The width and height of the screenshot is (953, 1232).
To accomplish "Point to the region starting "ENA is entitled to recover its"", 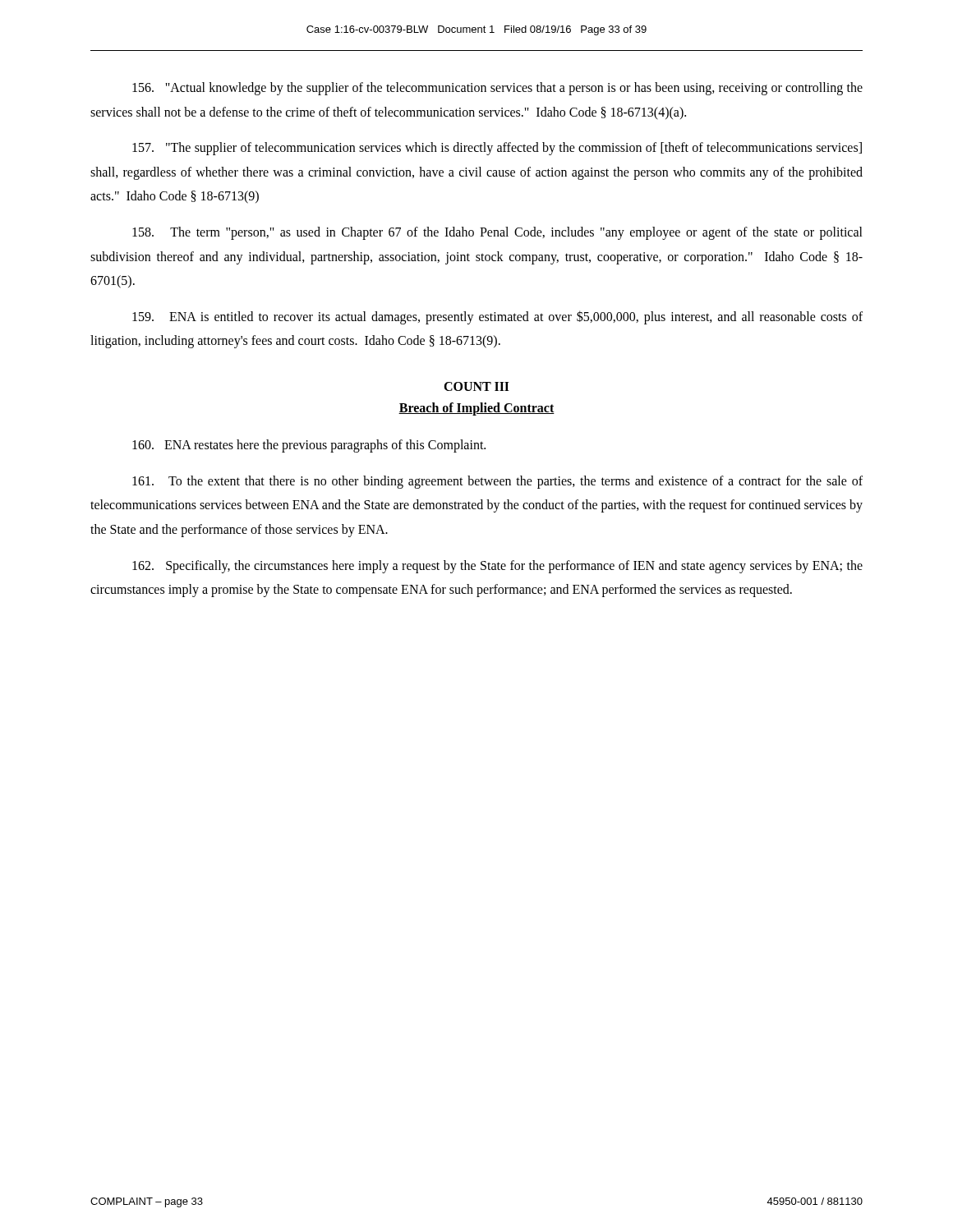I will 476,329.
